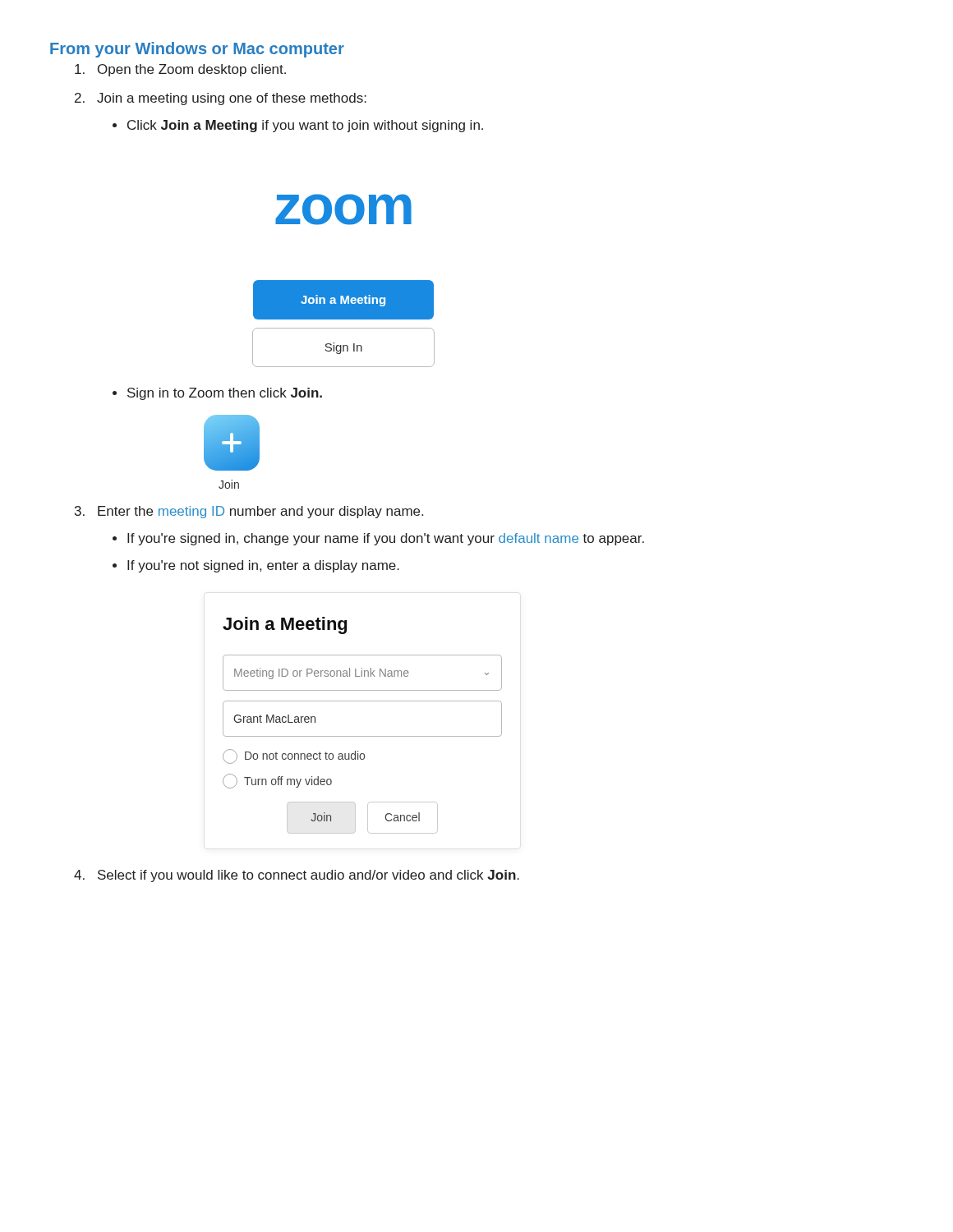953x1232 pixels.
Task: Click on the list item with the text "If you're signed in, change"
Action: 386,539
